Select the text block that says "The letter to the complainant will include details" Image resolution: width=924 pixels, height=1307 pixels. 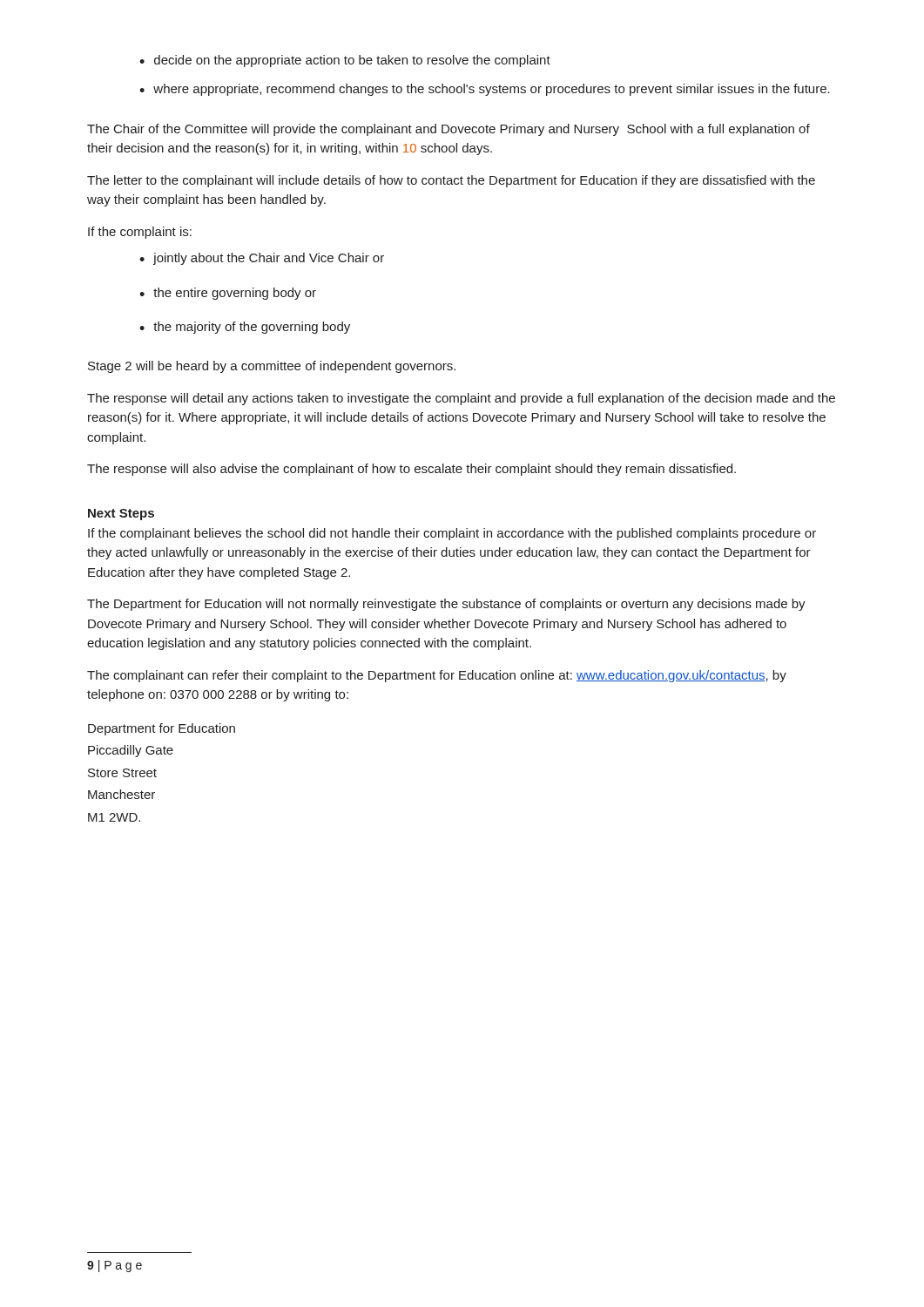(x=451, y=190)
